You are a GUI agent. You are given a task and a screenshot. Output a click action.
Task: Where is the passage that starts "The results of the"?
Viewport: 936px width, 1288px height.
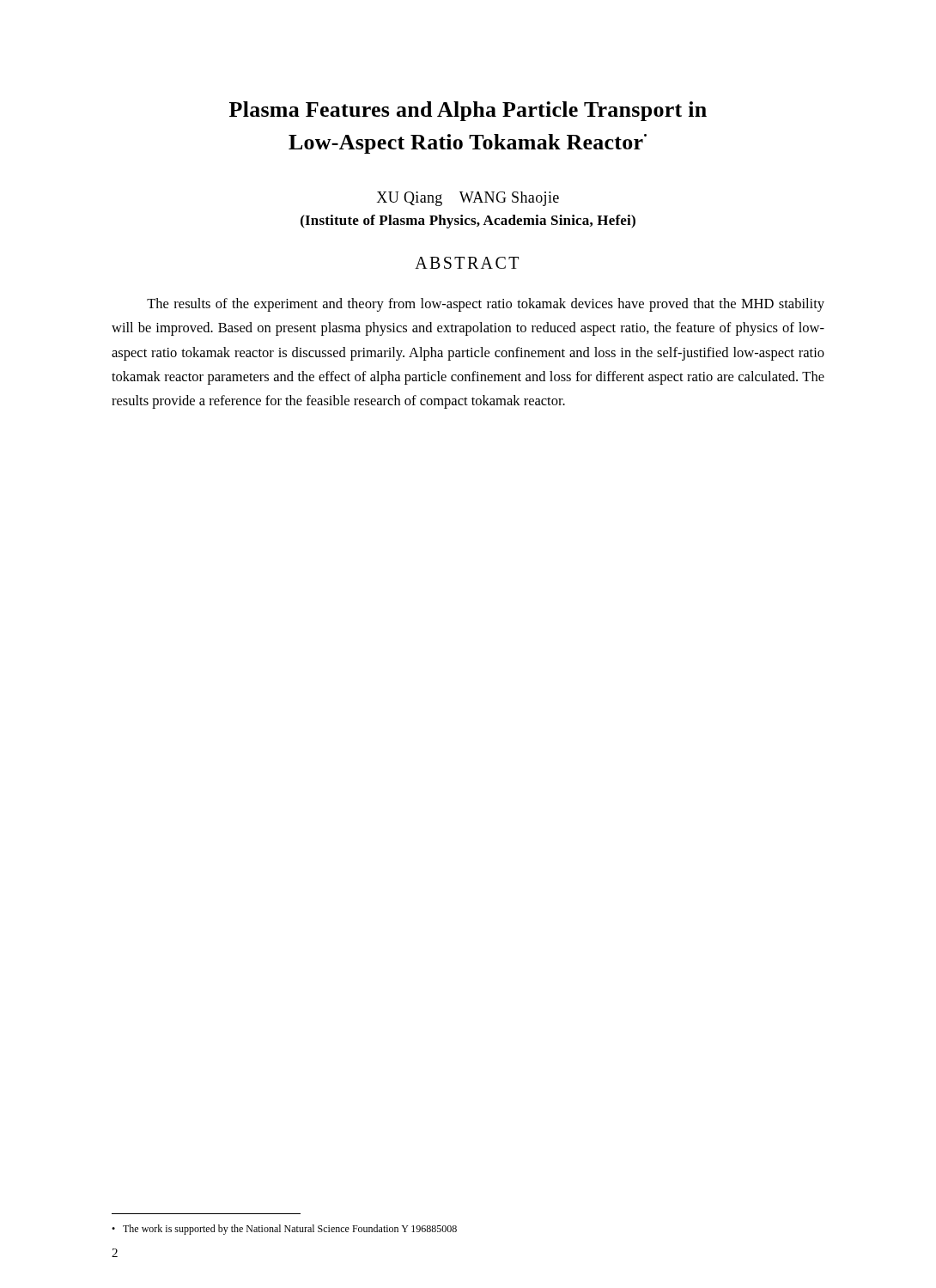coord(468,352)
